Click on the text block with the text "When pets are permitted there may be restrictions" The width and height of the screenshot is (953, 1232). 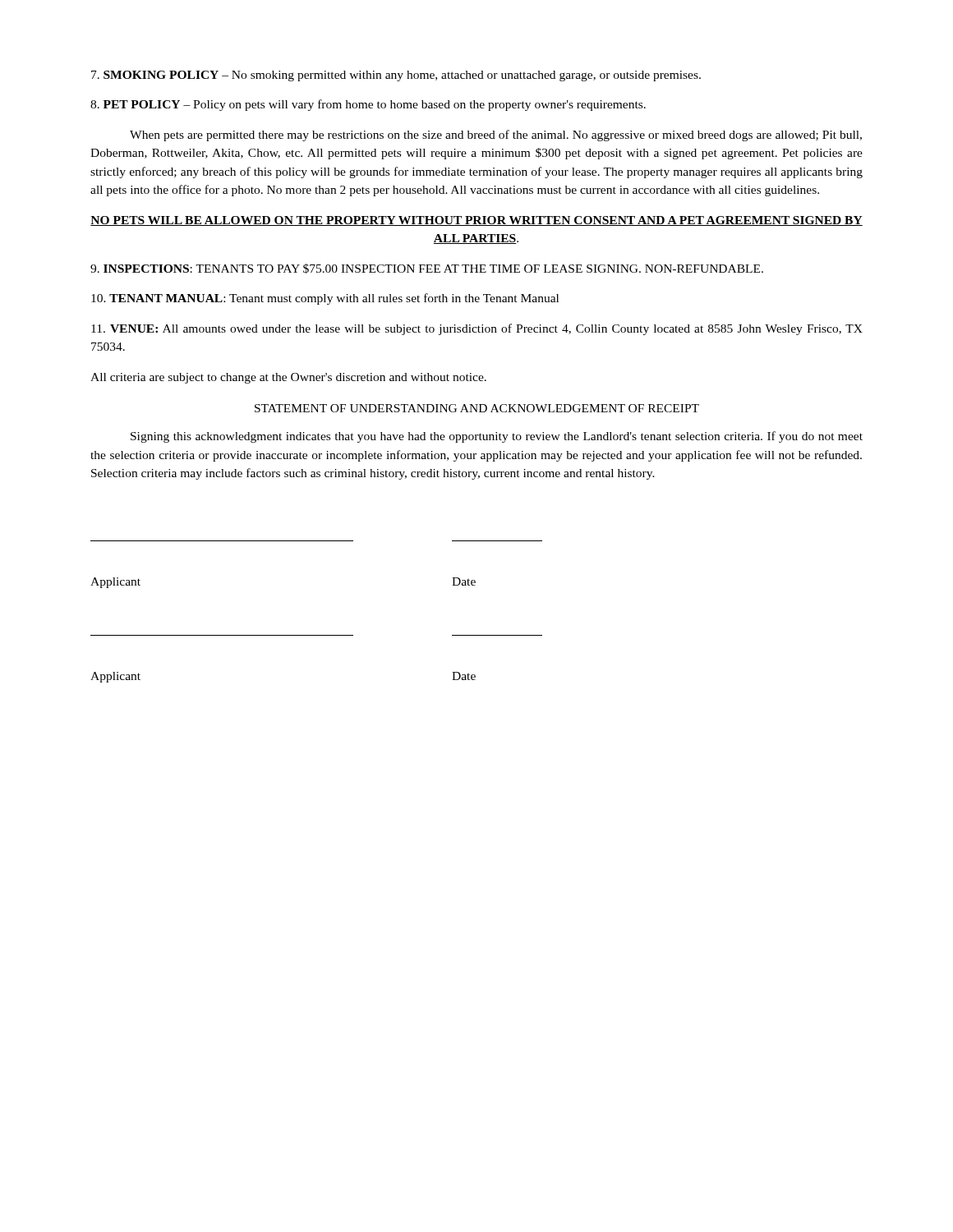(x=476, y=163)
